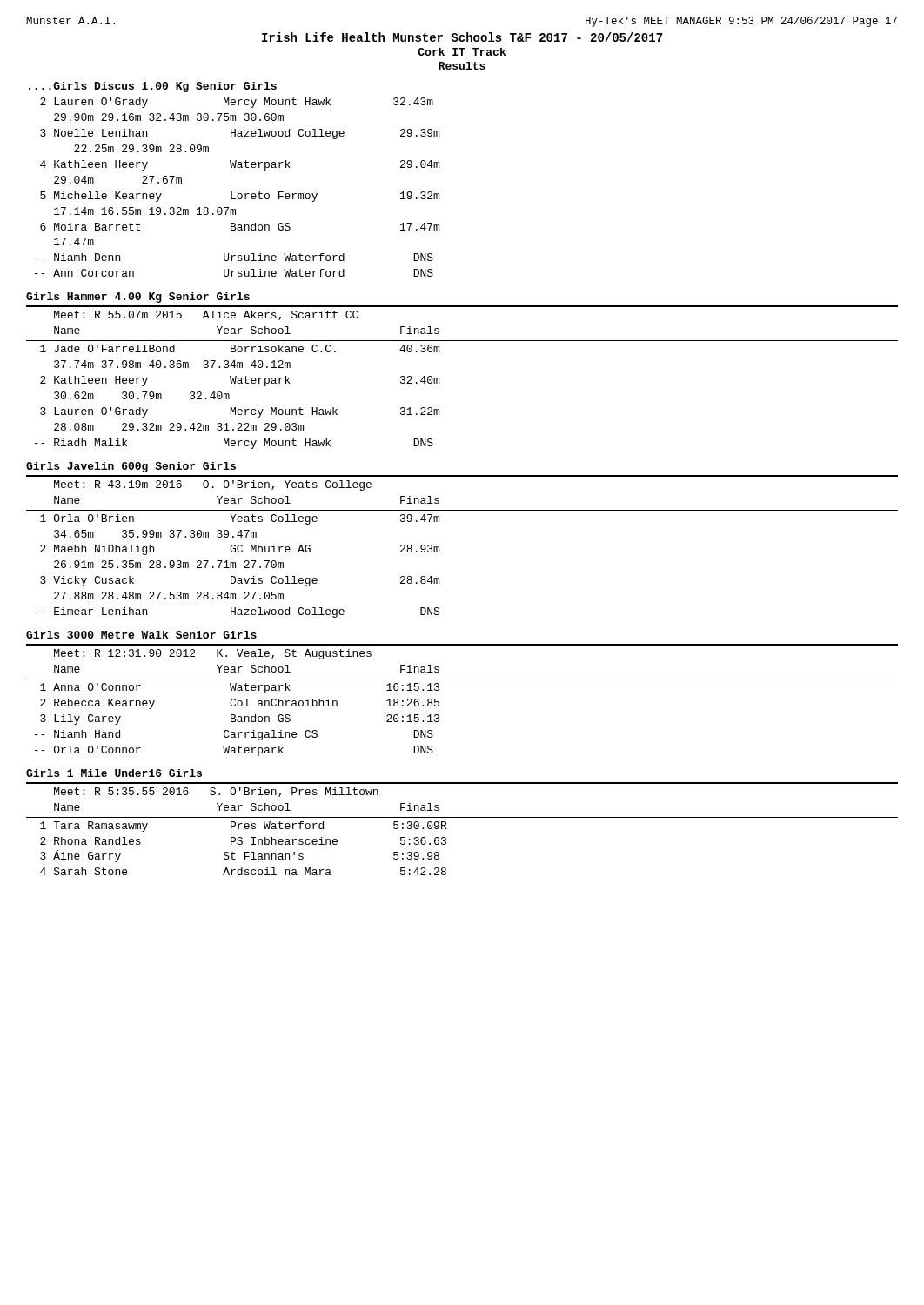Locate the table with the text "1 Jade O'FarrellBond"
Image resolution: width=924 pixels, height=1305 pixels.
pyautogui.click(x=462, y=397)
